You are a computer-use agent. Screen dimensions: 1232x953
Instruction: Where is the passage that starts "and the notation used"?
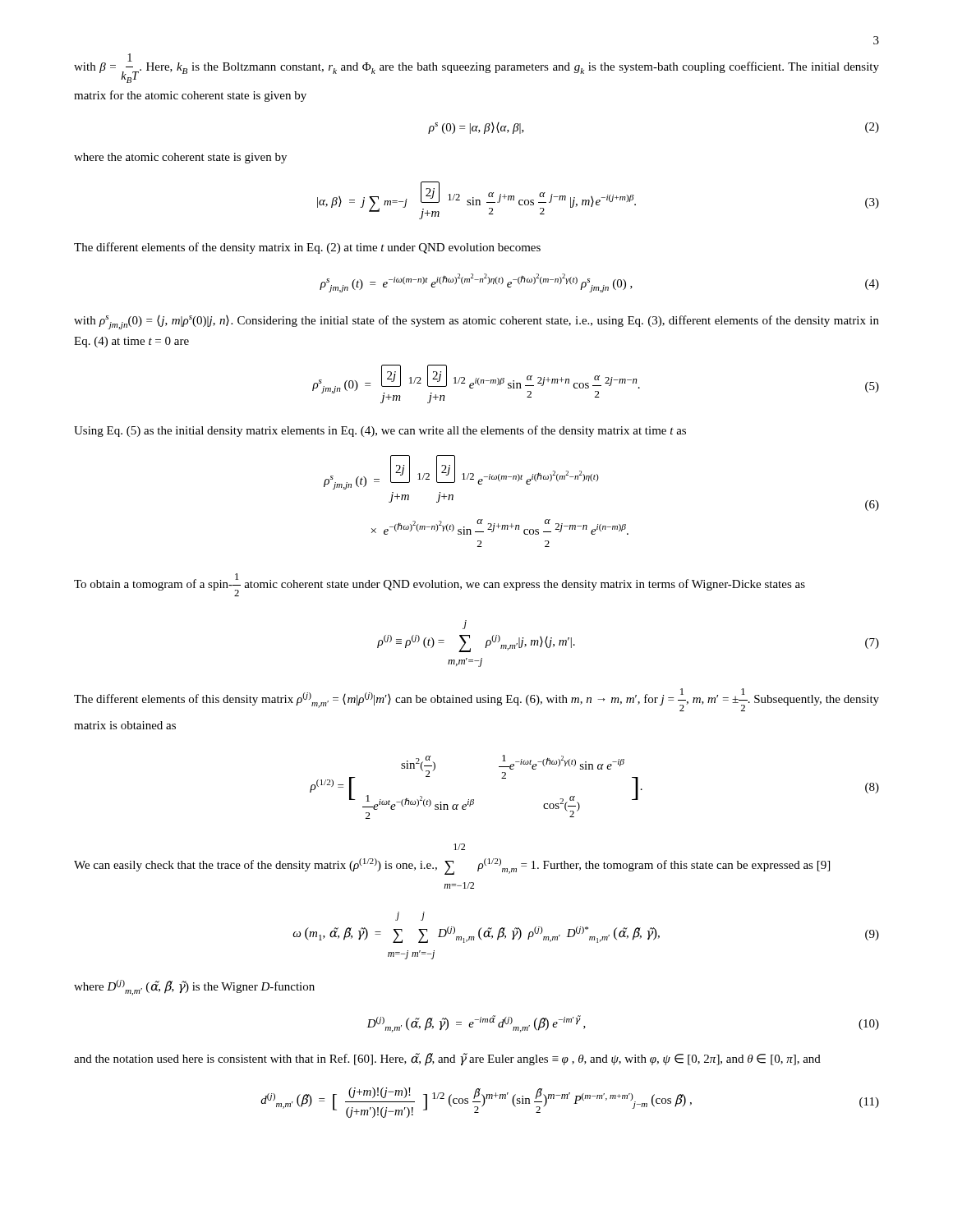[447, 1058]
